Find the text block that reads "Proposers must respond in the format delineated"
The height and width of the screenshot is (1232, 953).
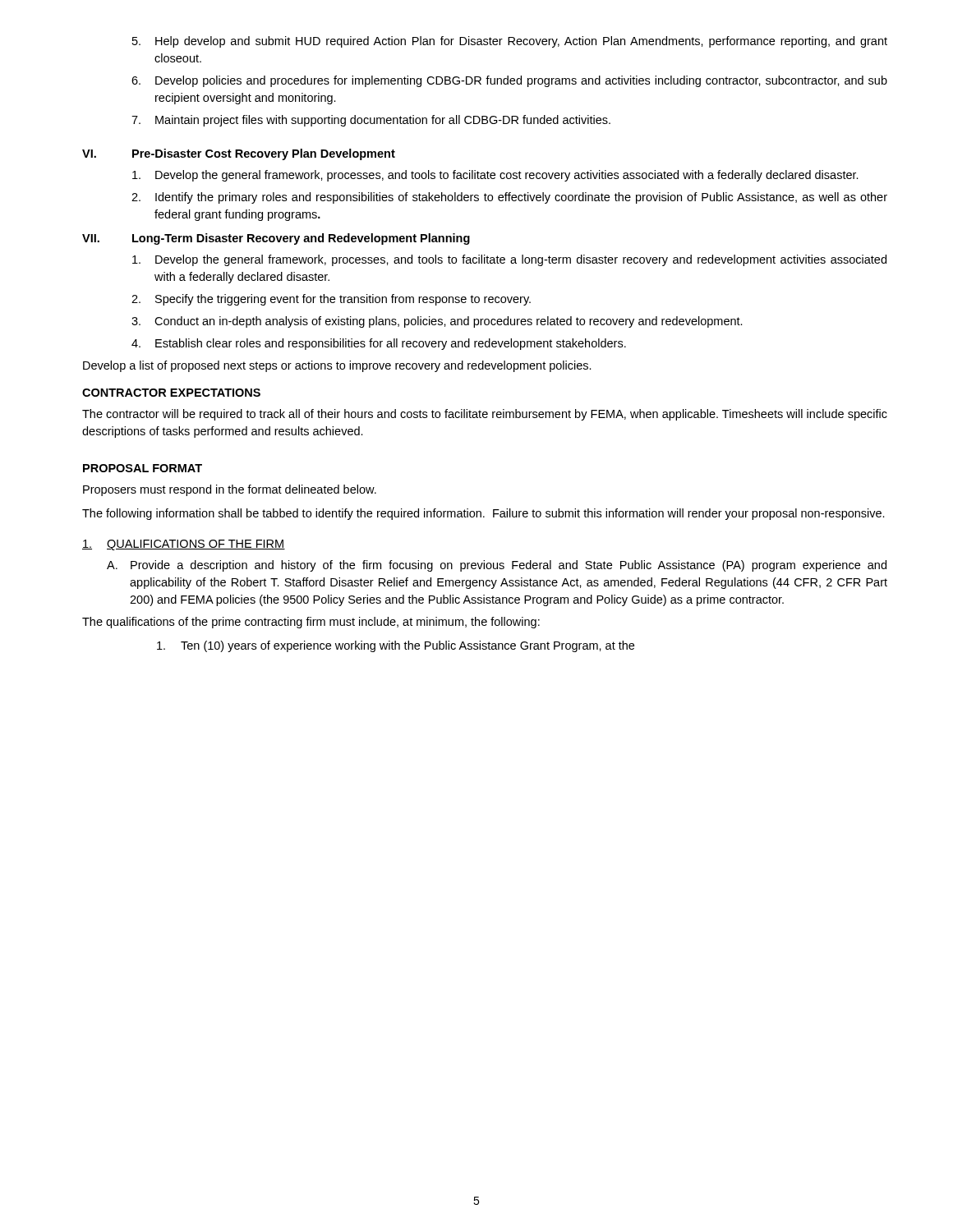(229, 490)
